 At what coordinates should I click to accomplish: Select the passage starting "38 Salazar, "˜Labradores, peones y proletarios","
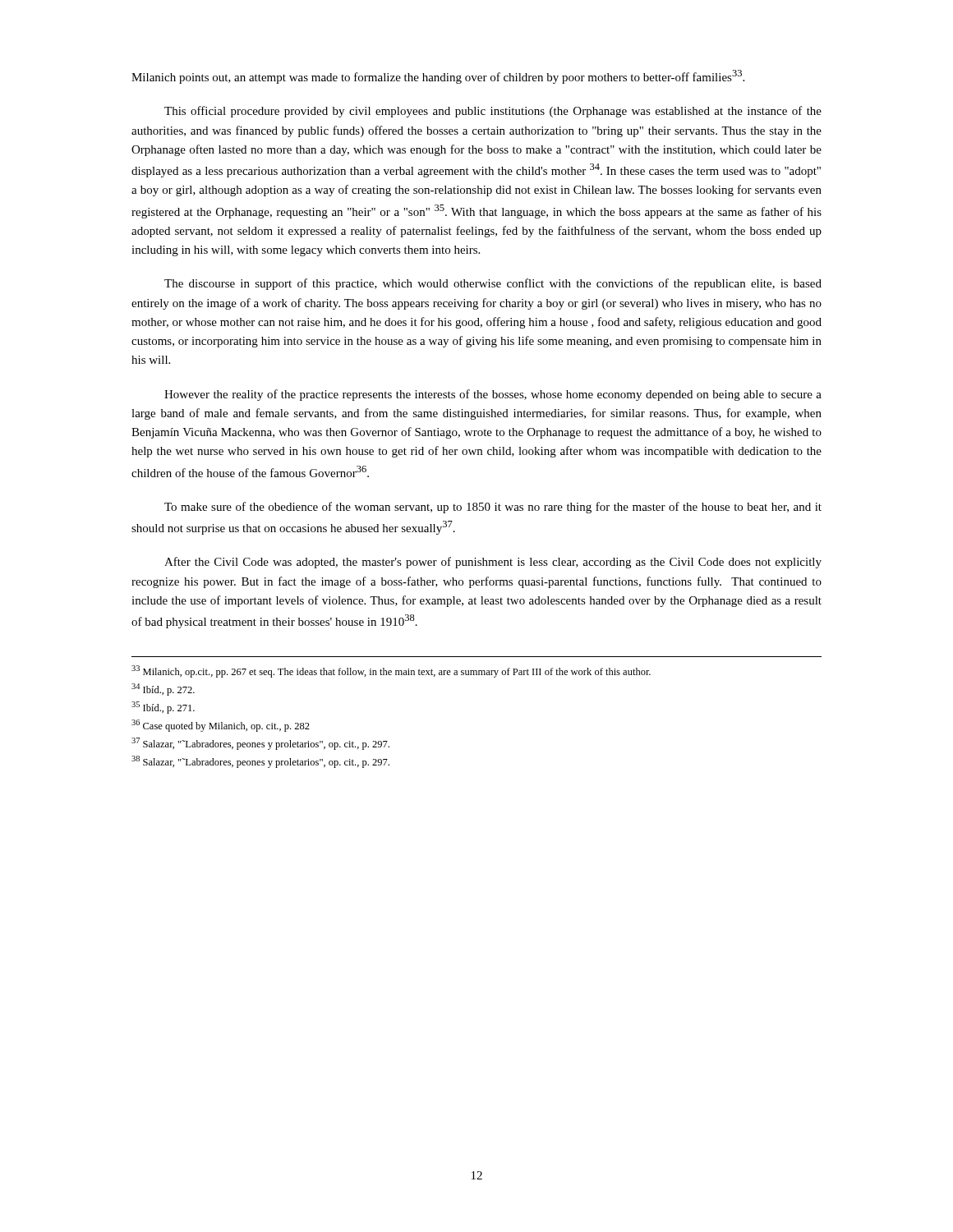coord(261,761)
